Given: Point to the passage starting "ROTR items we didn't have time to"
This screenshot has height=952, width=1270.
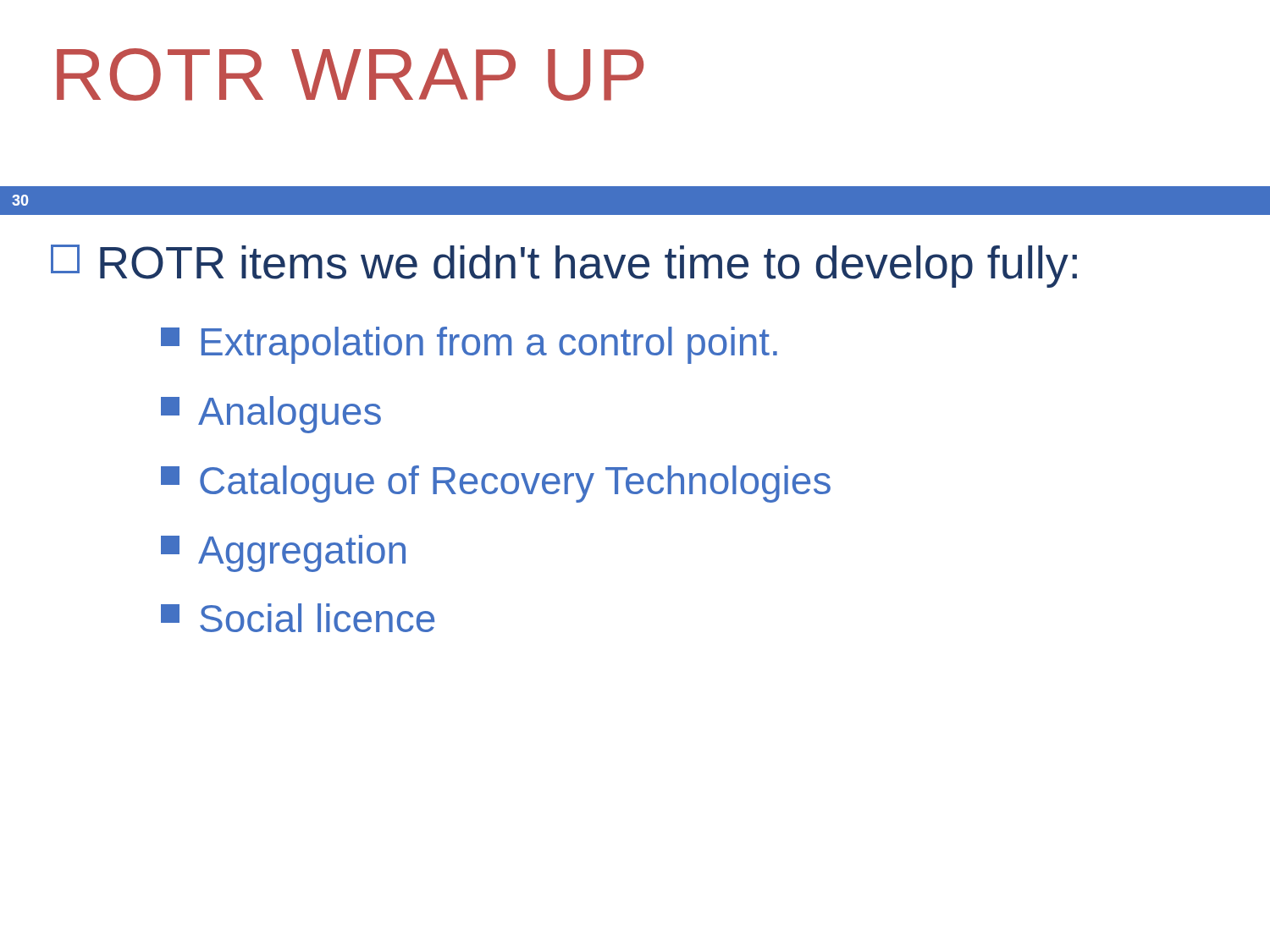Looking at the screenshot, I should (566, 262).
